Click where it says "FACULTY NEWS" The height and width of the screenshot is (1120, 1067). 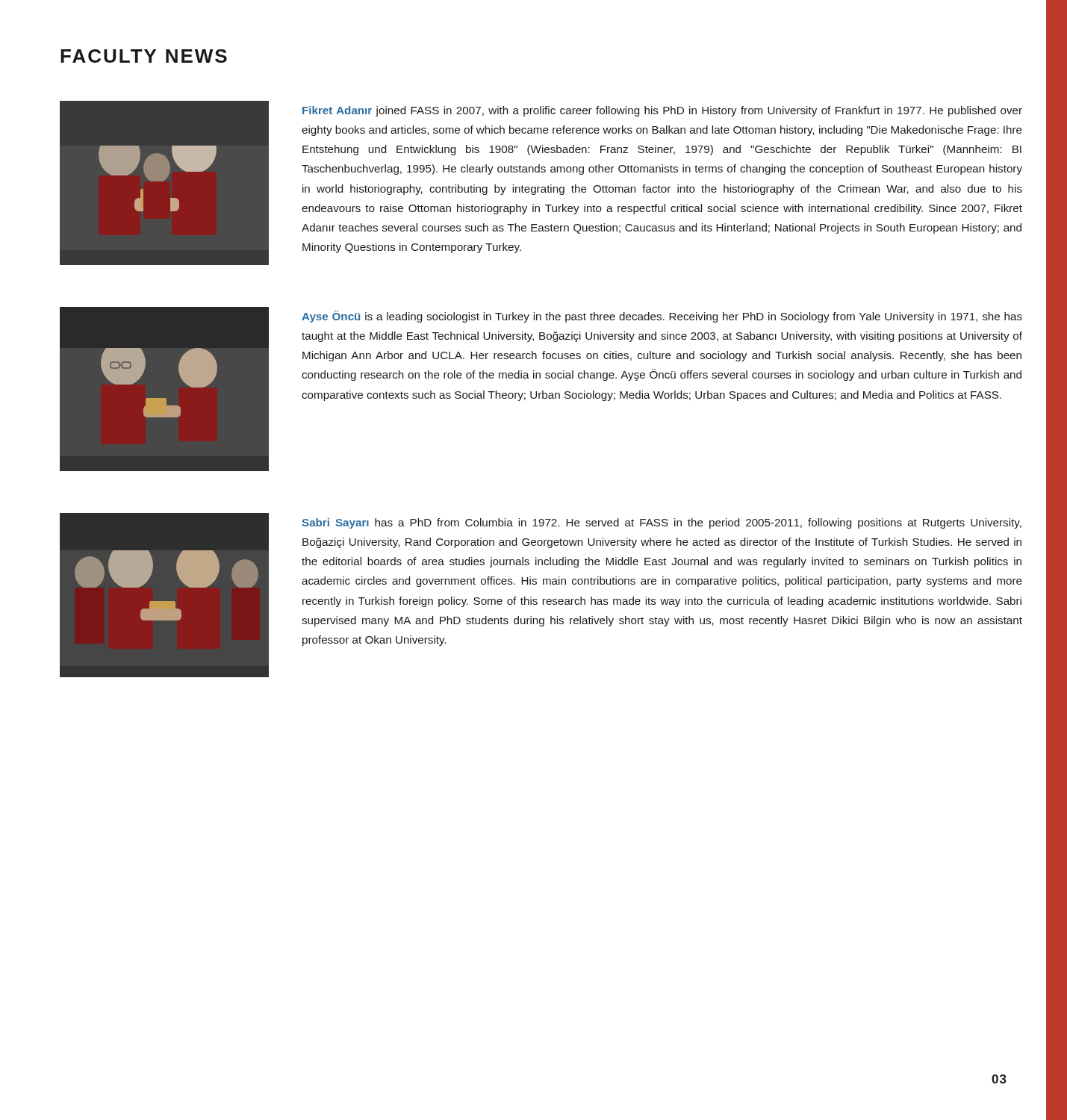point(144,56)
